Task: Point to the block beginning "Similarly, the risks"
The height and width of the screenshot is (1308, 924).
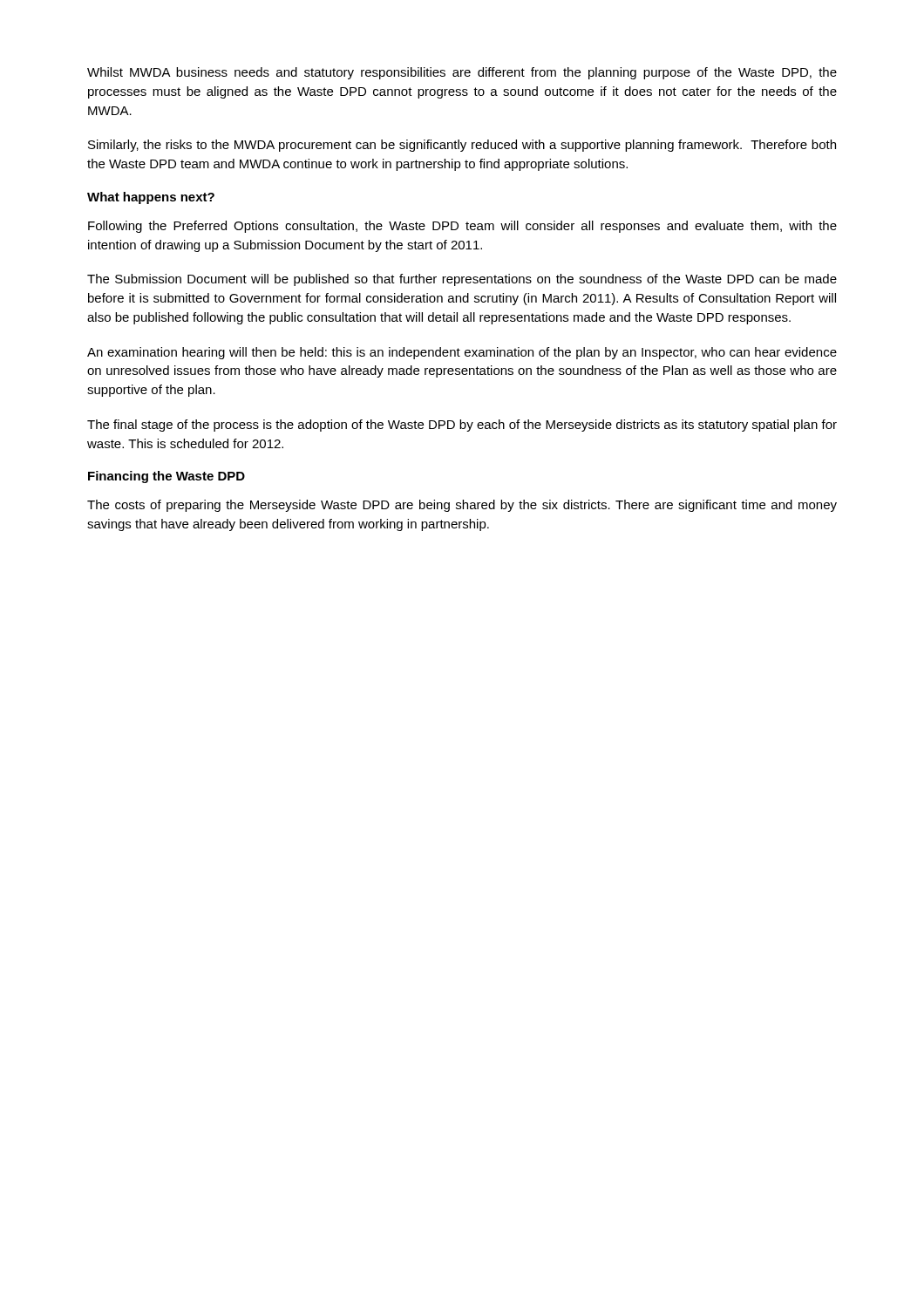Action: click(x=462, y=154)
